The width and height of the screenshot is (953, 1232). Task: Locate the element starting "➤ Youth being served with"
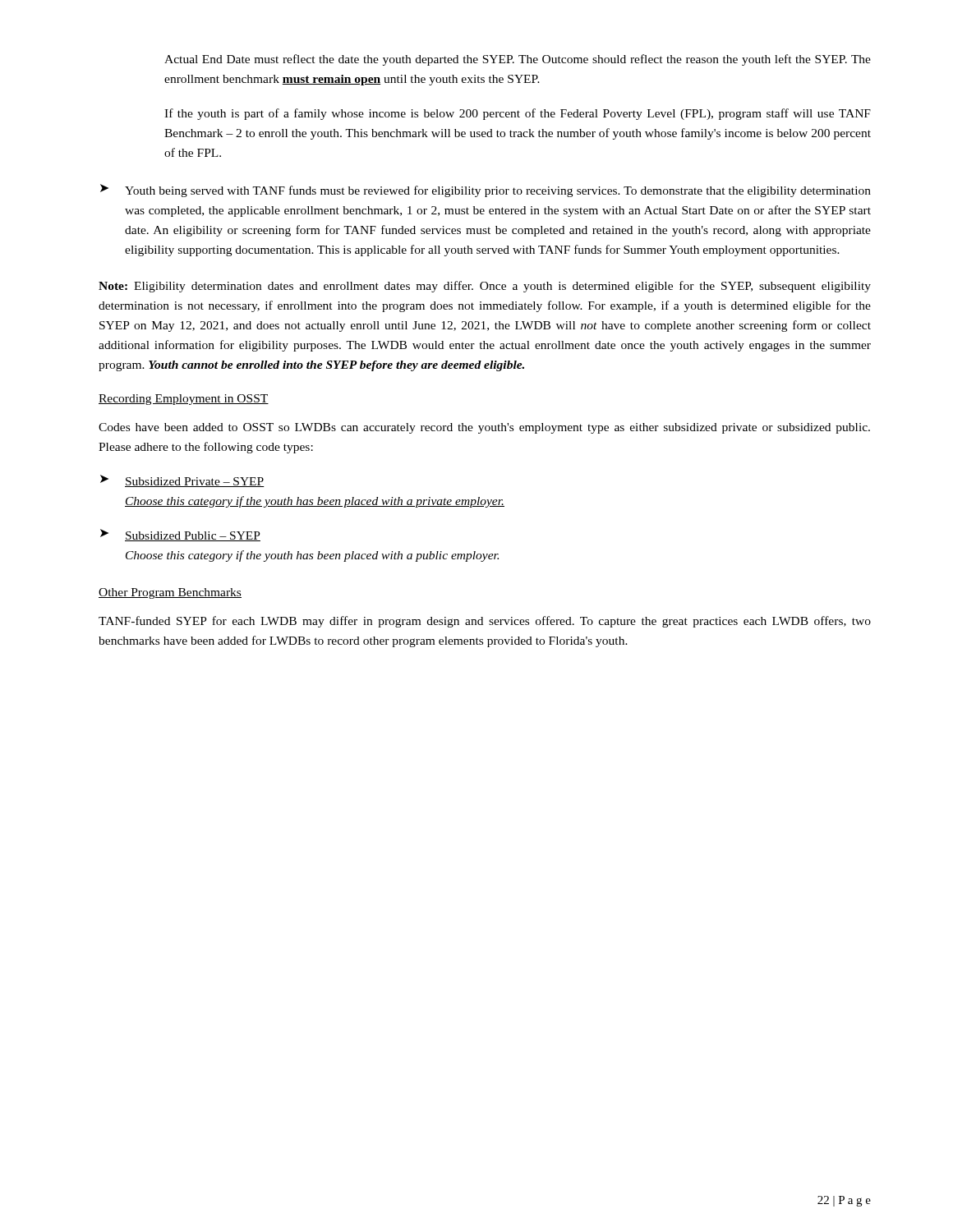tap(485, 220)
